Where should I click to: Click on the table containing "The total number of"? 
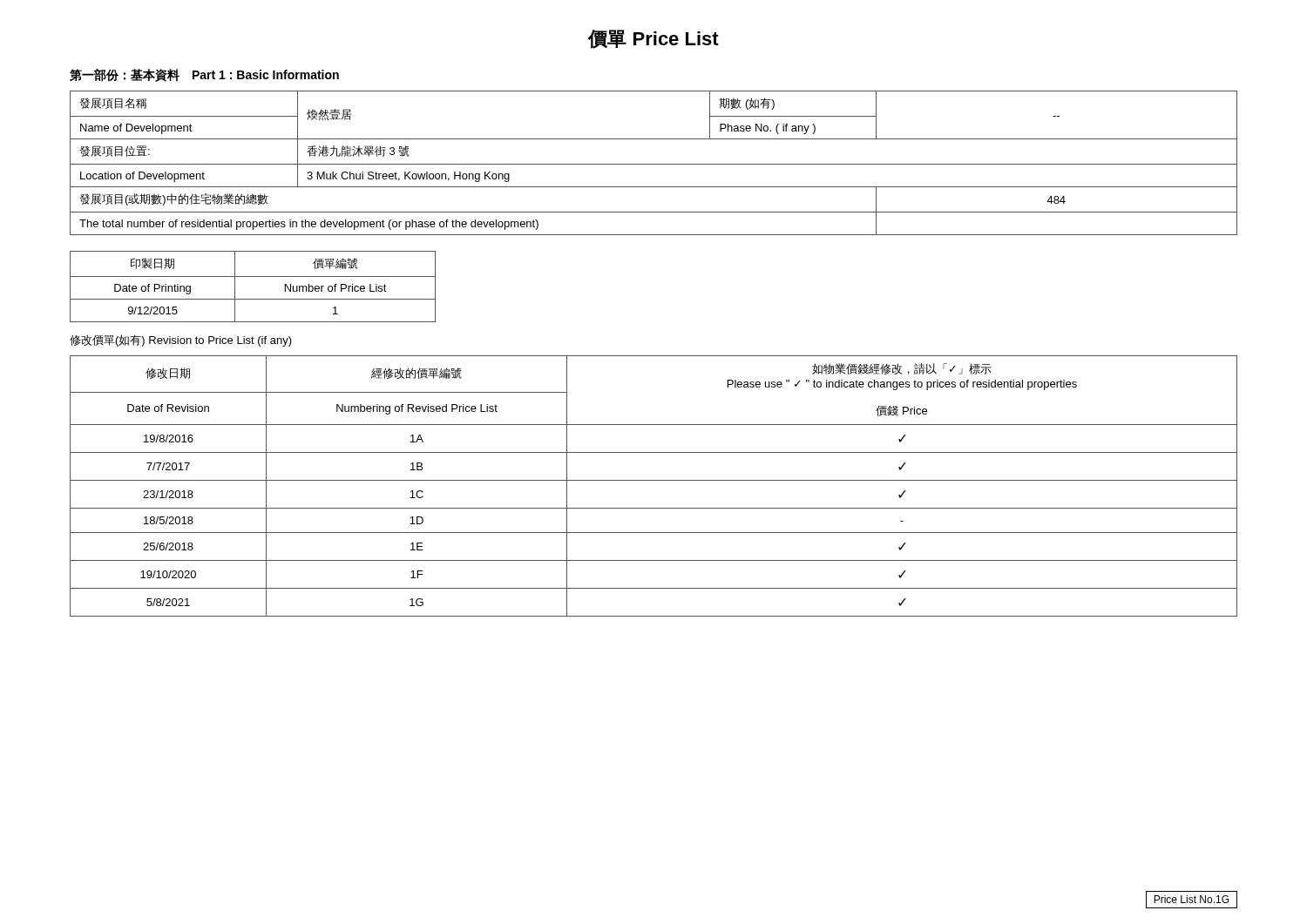654,163
